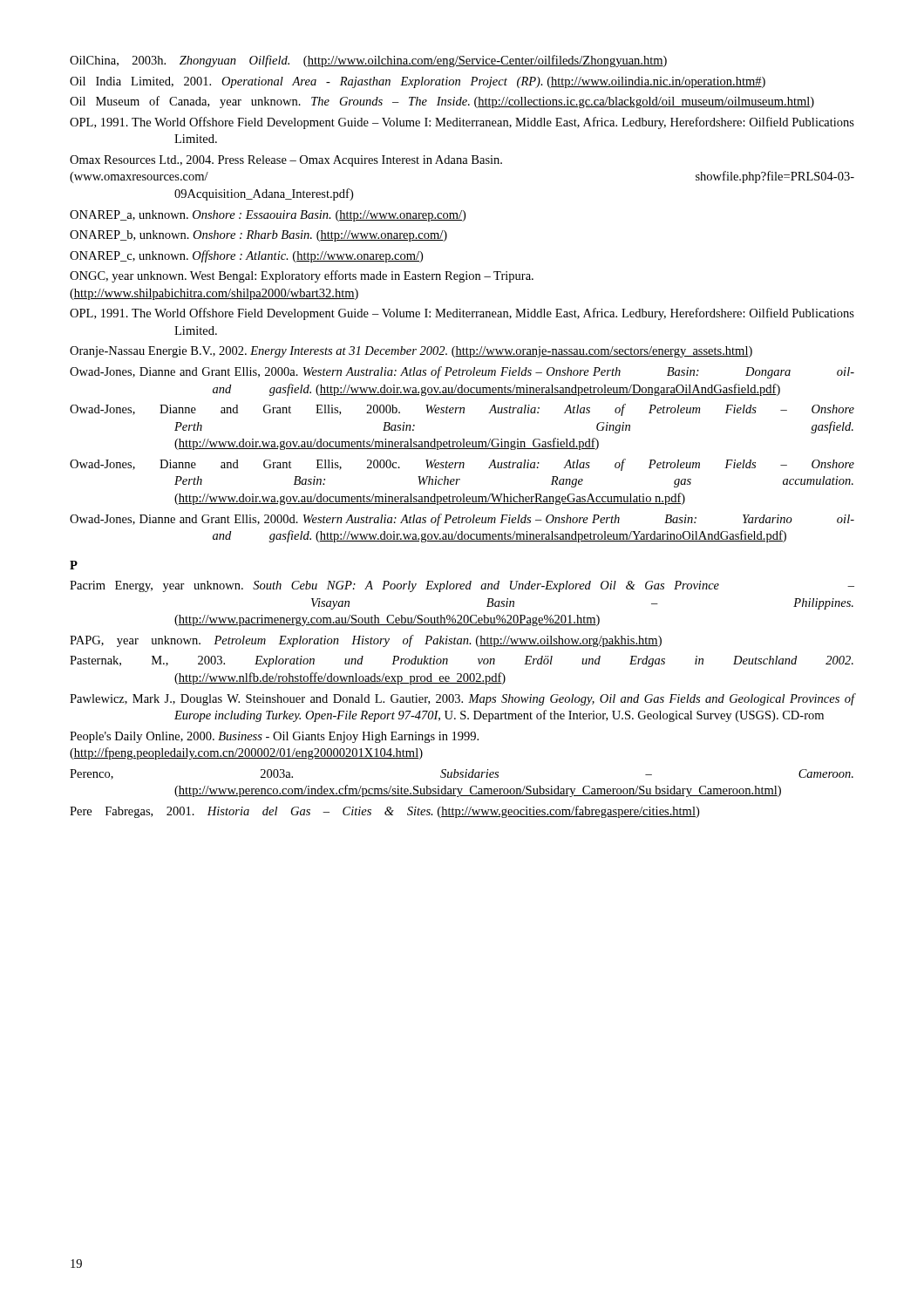Locate the element starting "PAPG, year unknown."

tap(462, 641)
